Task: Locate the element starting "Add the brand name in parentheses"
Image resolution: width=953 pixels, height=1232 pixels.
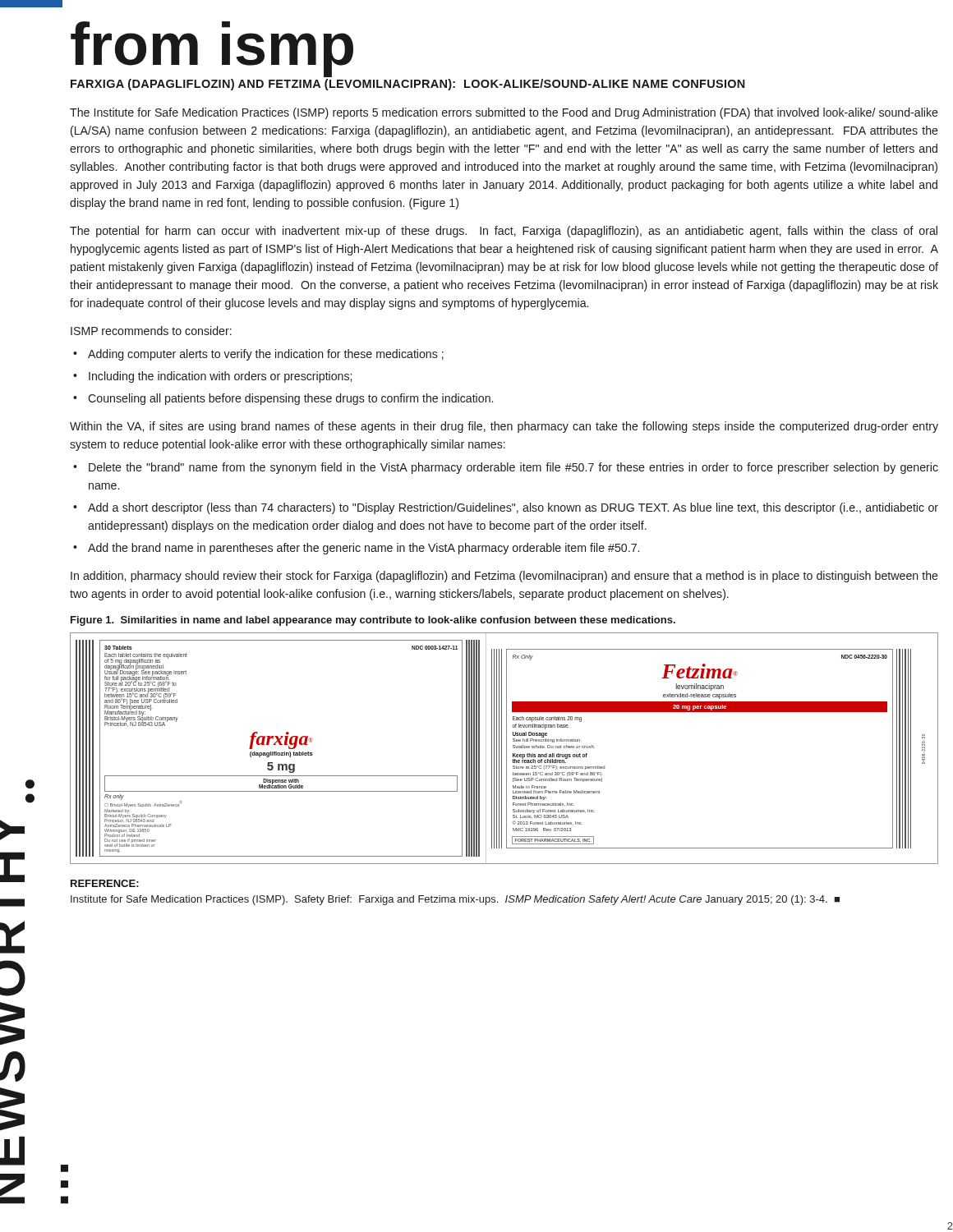Action: (x=364, y=548)
